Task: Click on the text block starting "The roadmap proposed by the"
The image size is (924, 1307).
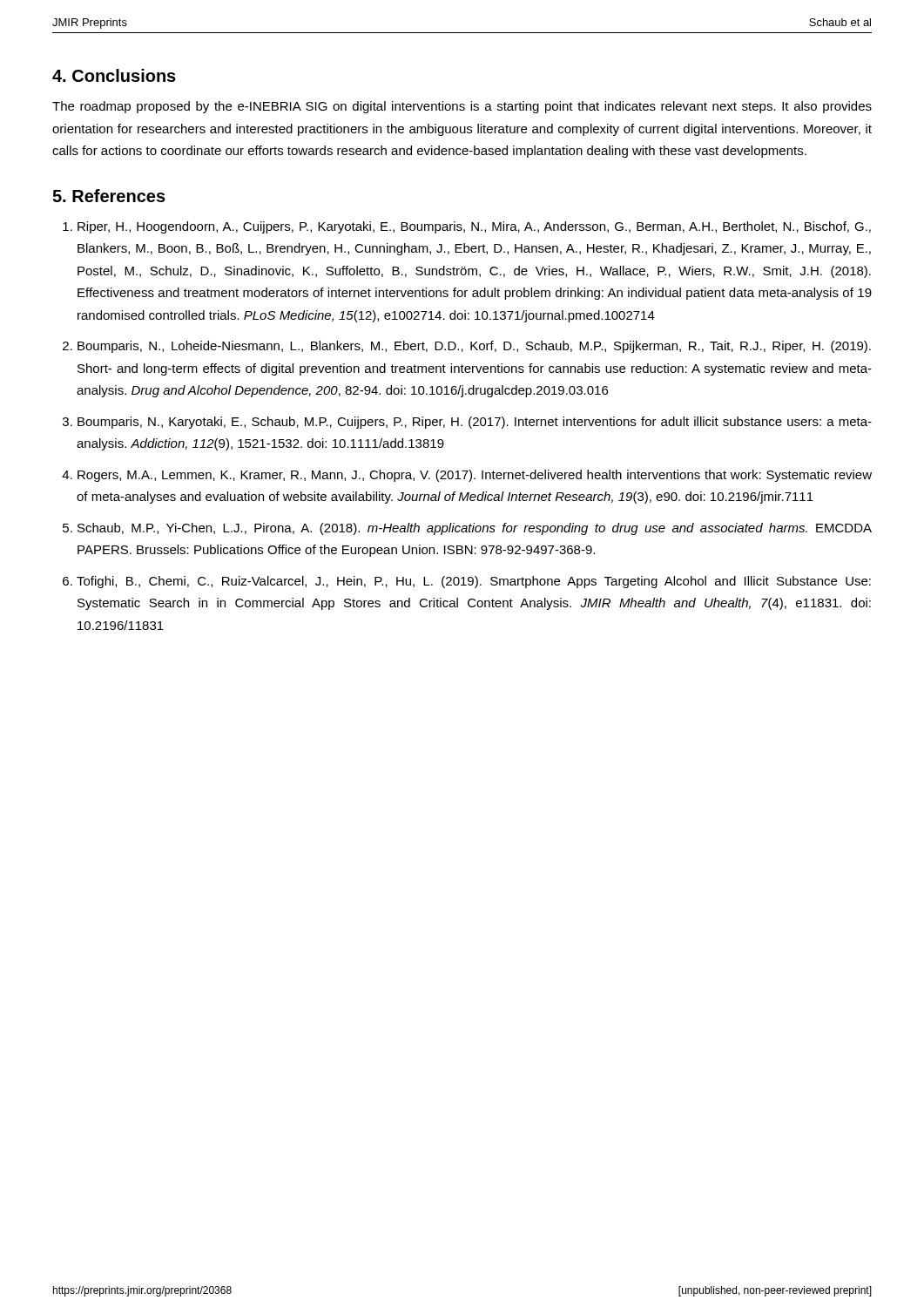Action: [462, 128]
